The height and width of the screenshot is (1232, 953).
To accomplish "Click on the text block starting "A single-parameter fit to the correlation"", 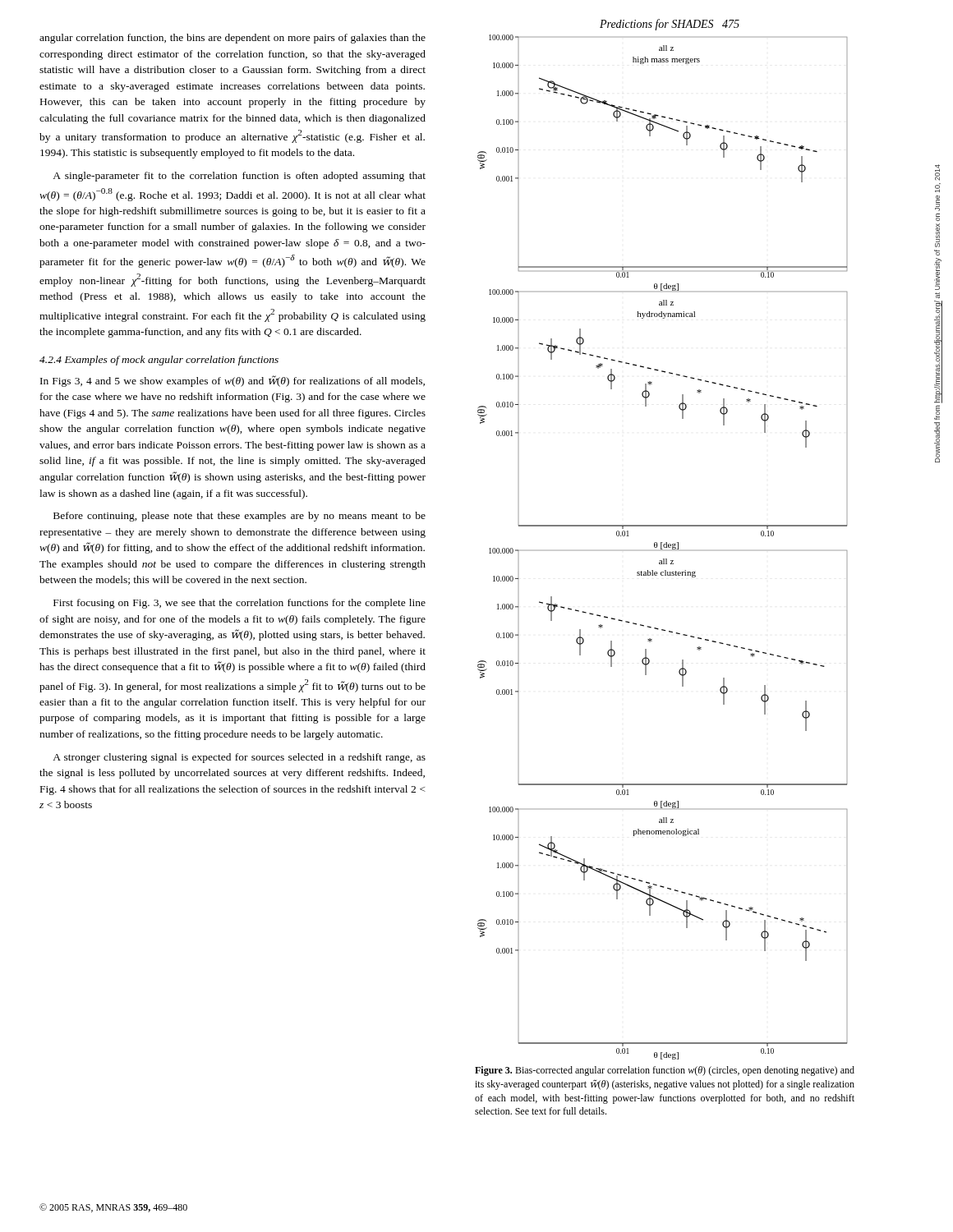I will point(233,254).
